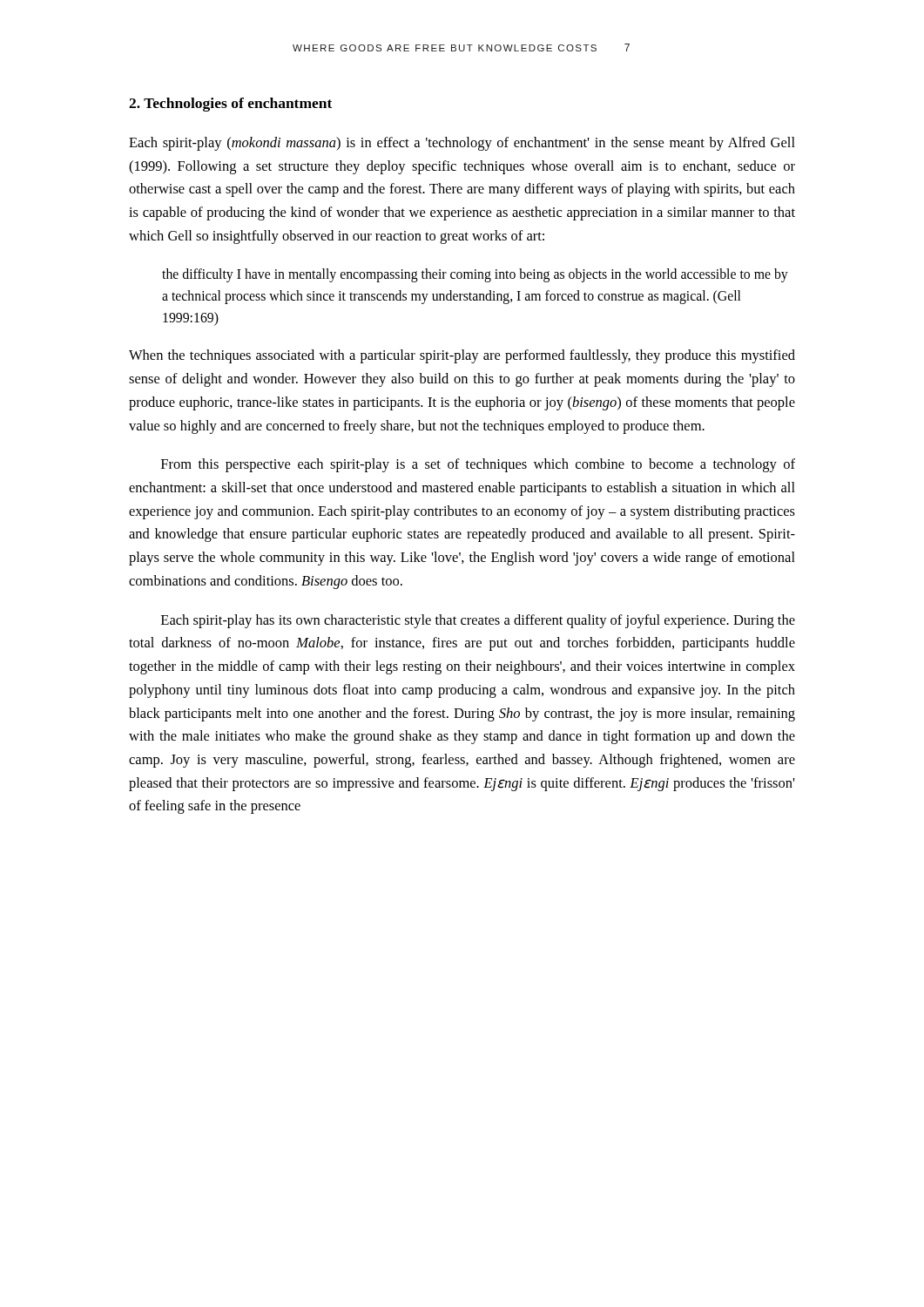
Task: Find the element starting "the difficulty I have in"
Action: pyautogui.click(x=475, y=295)
